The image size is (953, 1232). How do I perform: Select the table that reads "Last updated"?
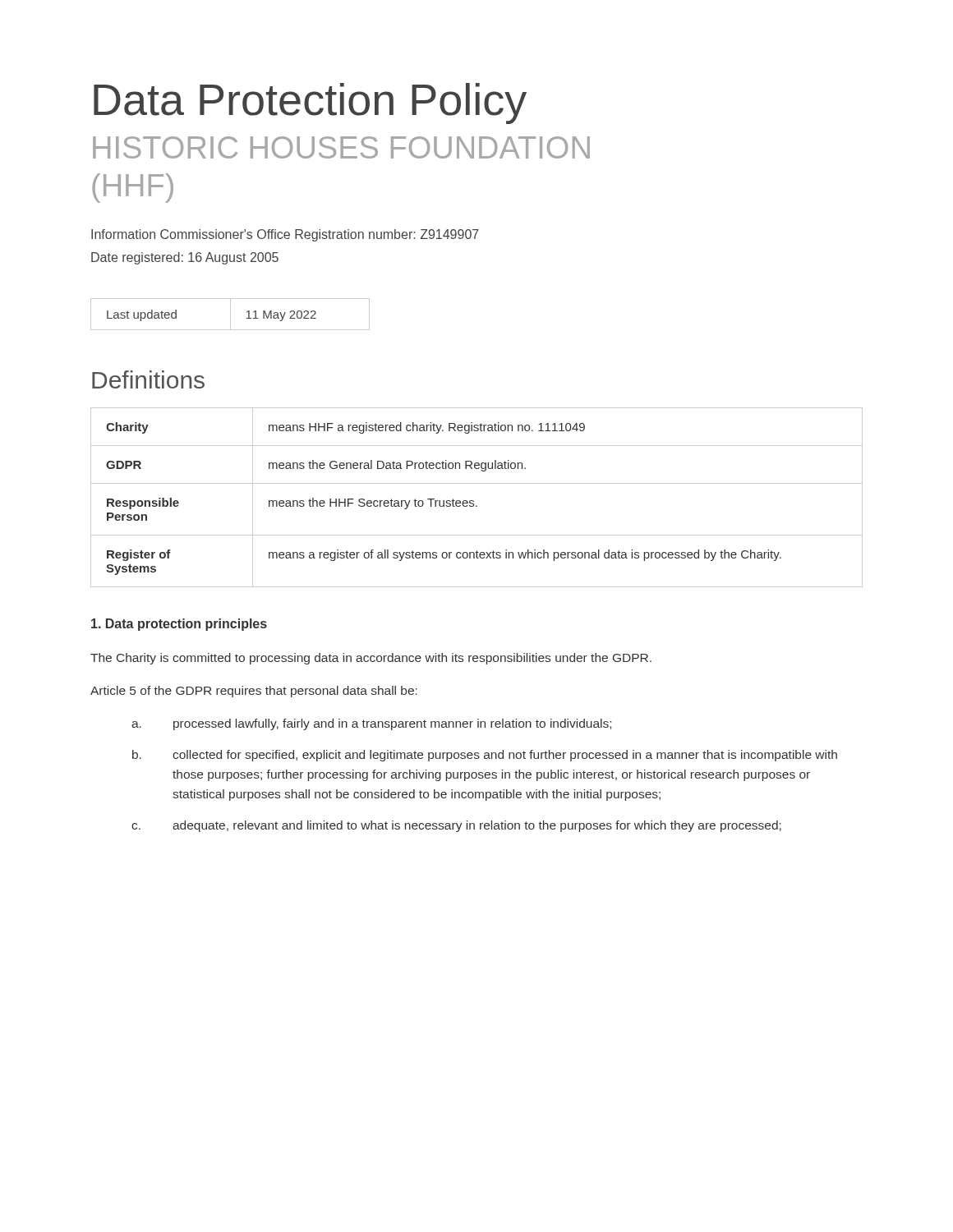pyautogui.click(x=476, y=314)
